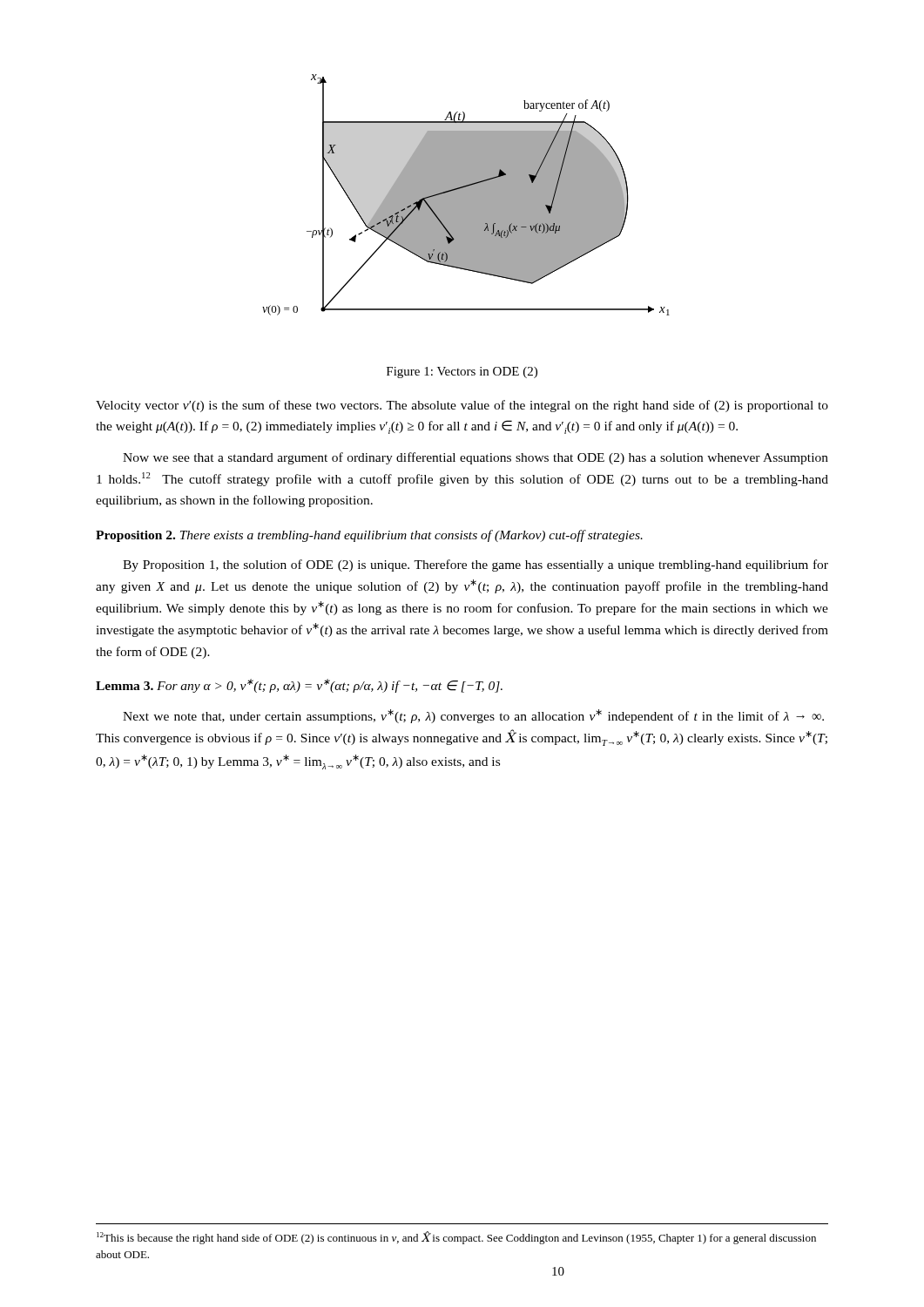Click on the caption containing "Figure 1: Vectors in ODE"
924x1307 pixels.
(x=462, y=371)
